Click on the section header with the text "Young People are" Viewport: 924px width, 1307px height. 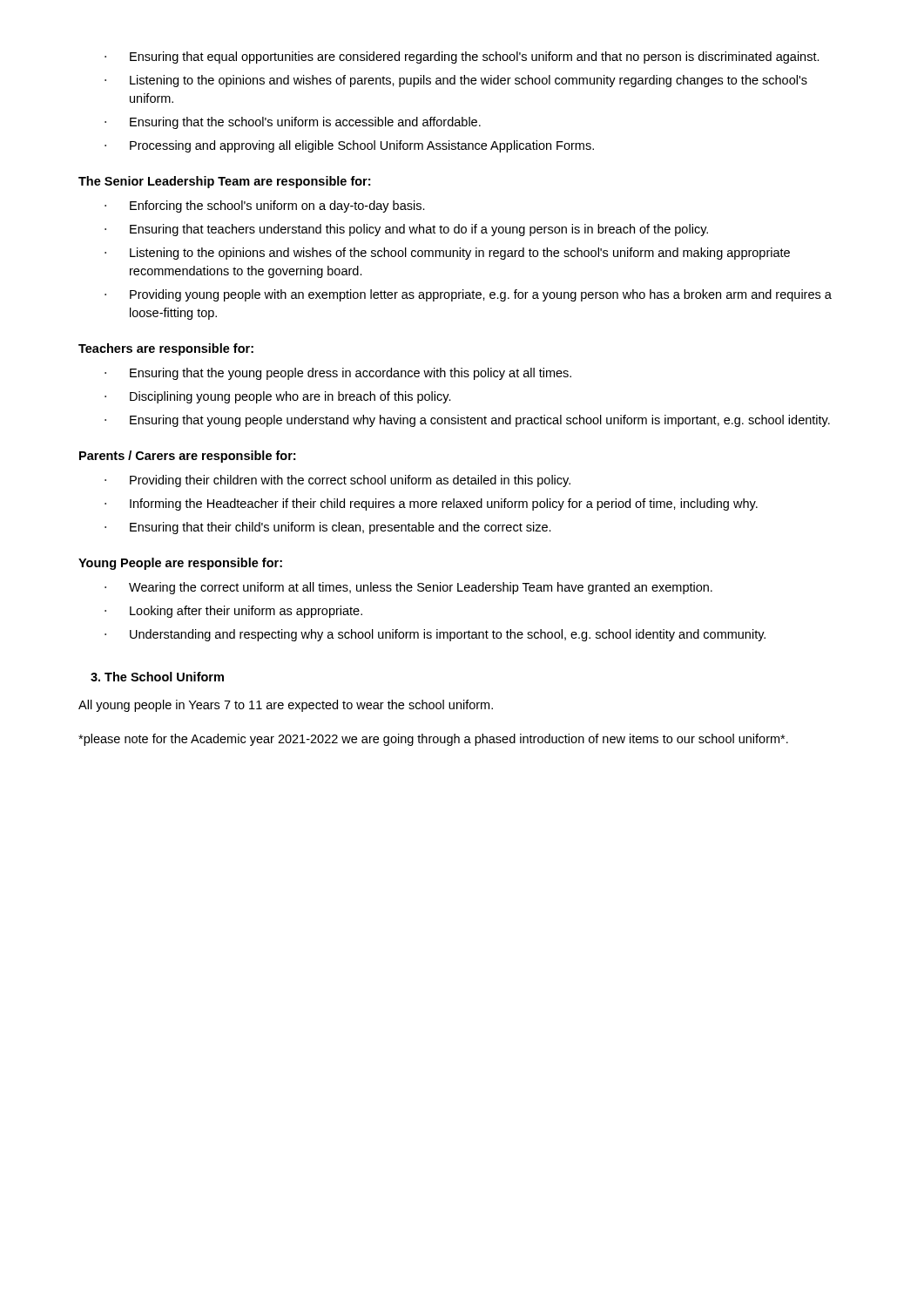181,563
